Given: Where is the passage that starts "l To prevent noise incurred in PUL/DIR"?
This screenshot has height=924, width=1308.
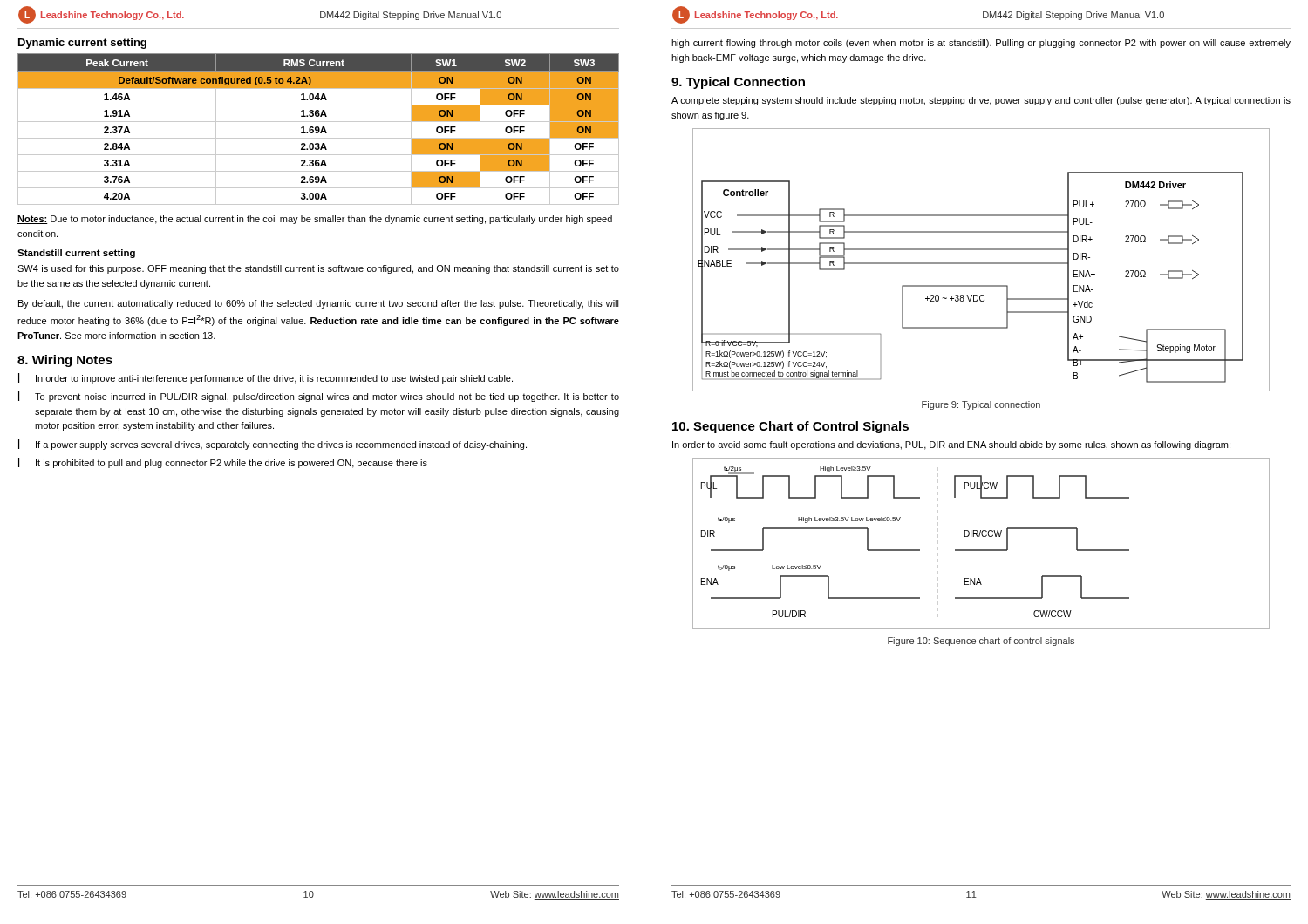Looking at the screenshot, I should pyautogui.click(x=318, y=412).
